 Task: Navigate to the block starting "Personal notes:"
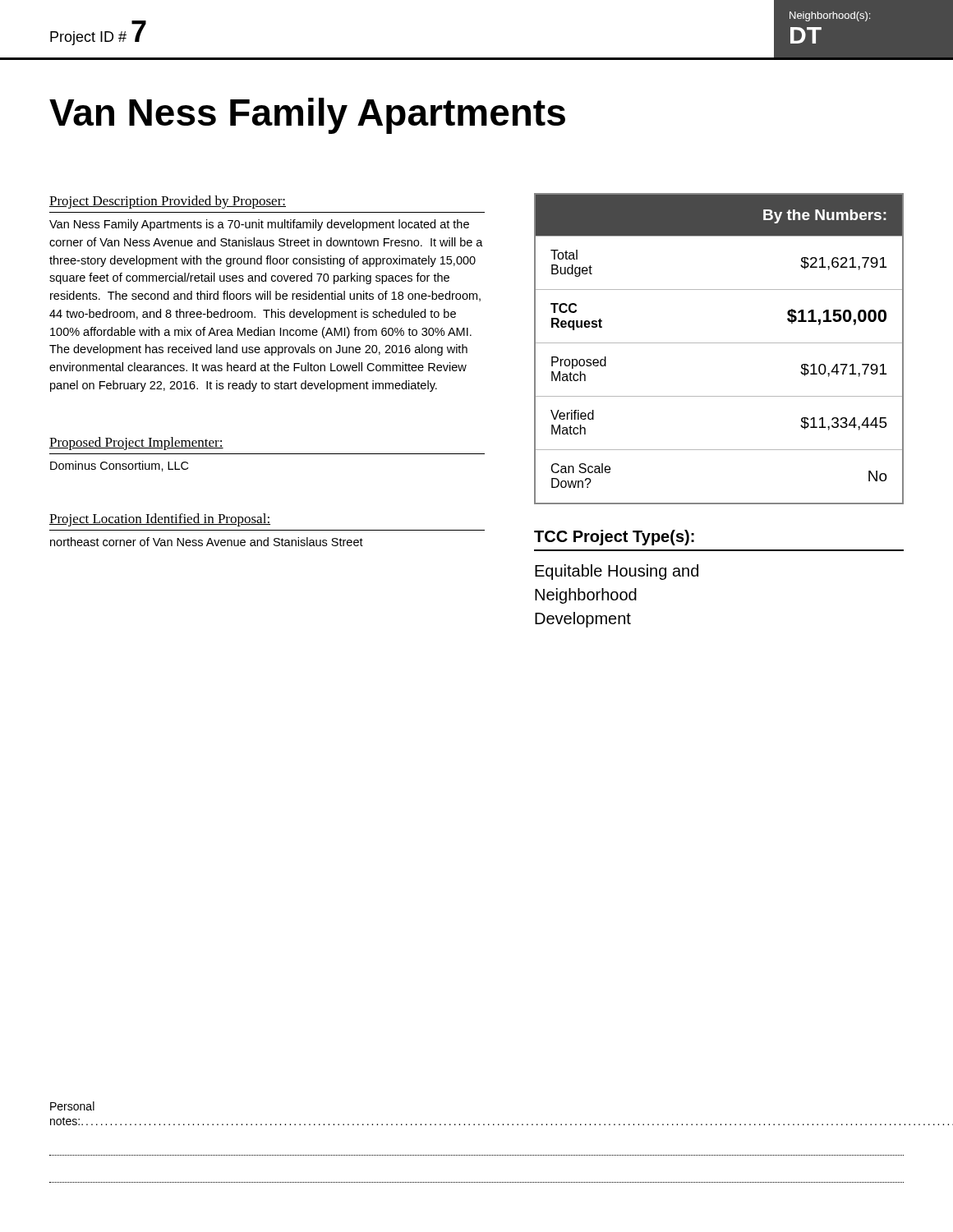(72, 1106)
